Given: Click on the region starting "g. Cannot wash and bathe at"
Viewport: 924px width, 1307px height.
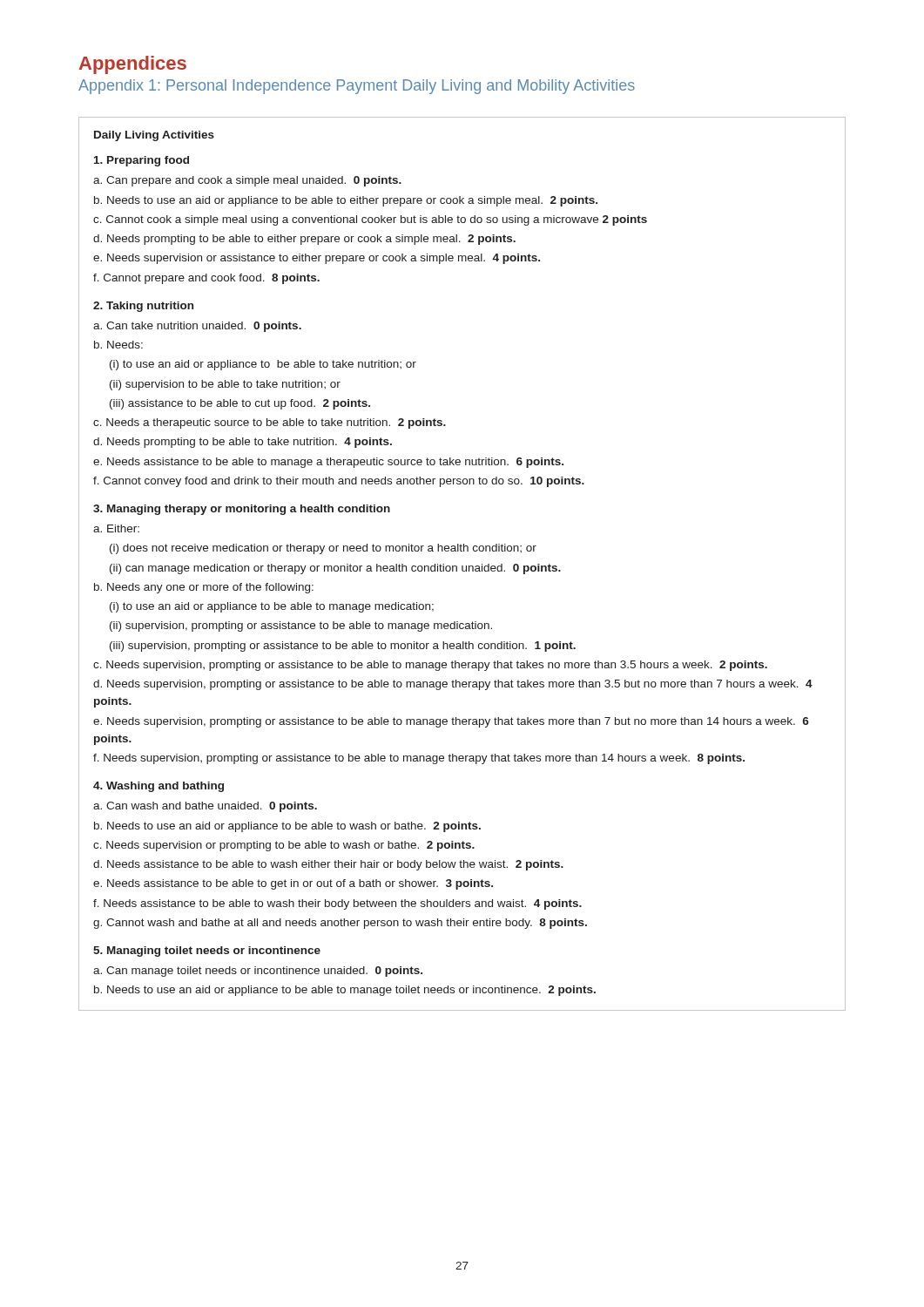Looking at the screenshot, I should coord(340,922).
